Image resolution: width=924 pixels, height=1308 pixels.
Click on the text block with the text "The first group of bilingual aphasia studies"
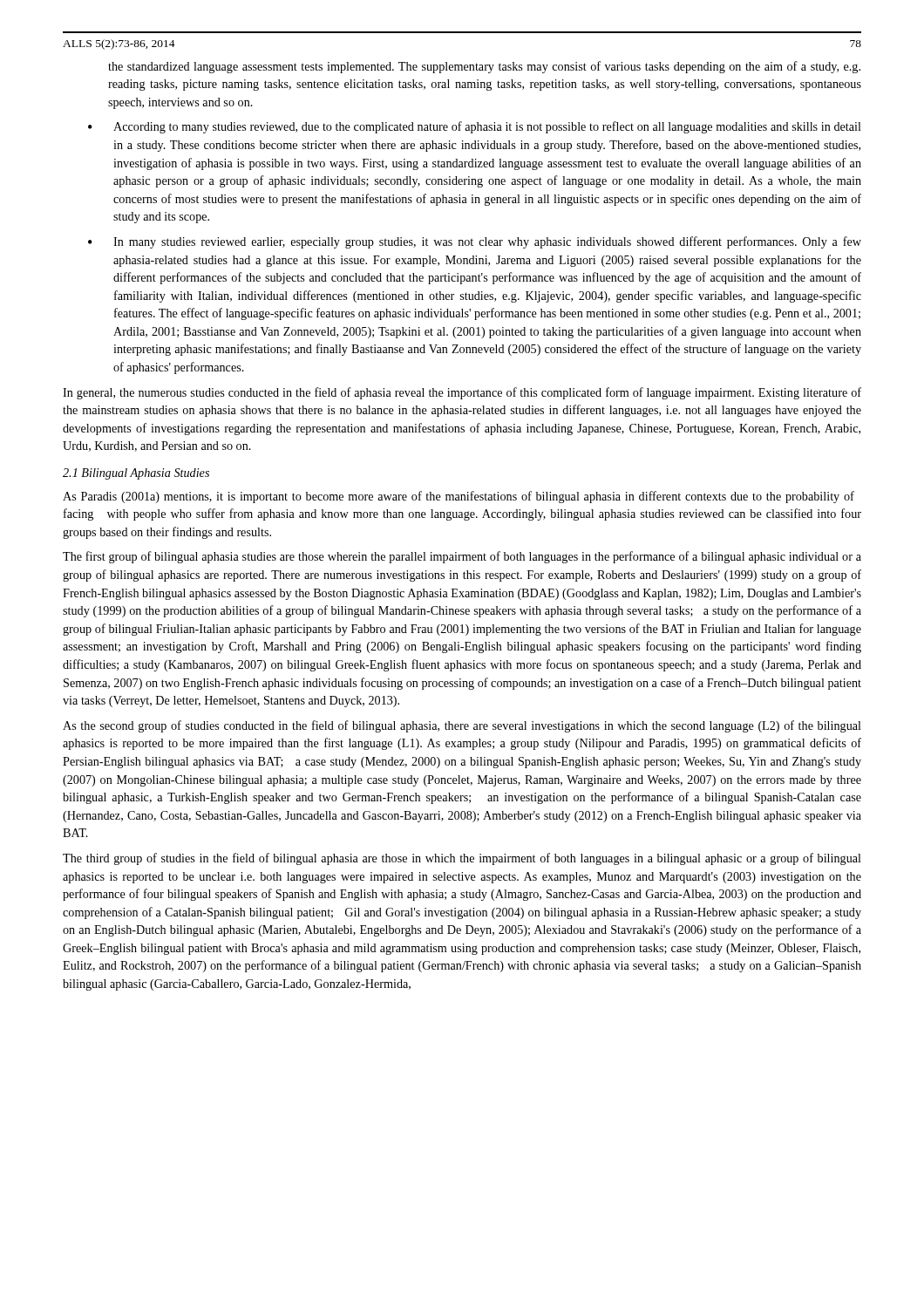tap(462, 629)
